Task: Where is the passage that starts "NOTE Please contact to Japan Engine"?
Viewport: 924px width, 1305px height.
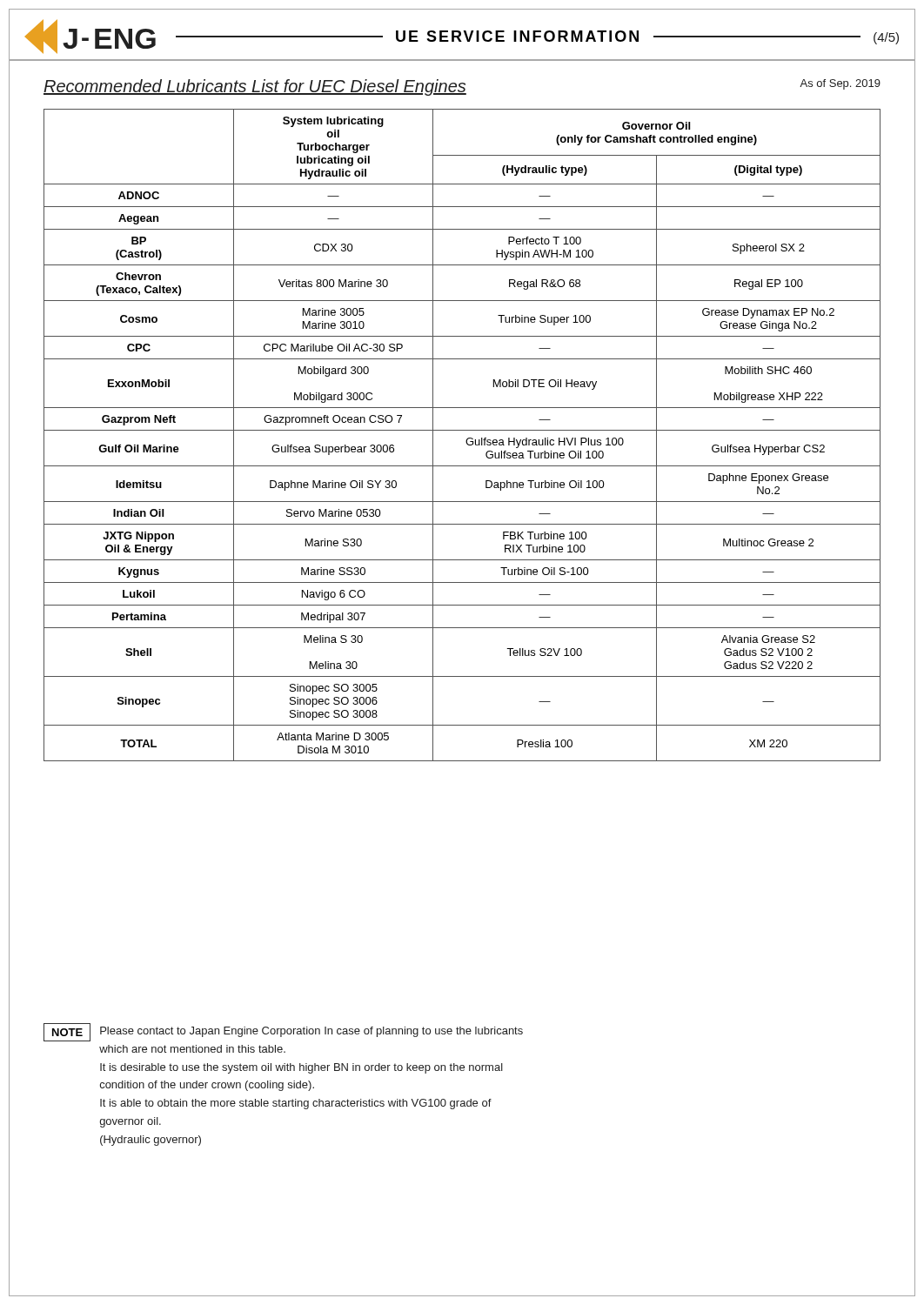Action: (283, 1032)
